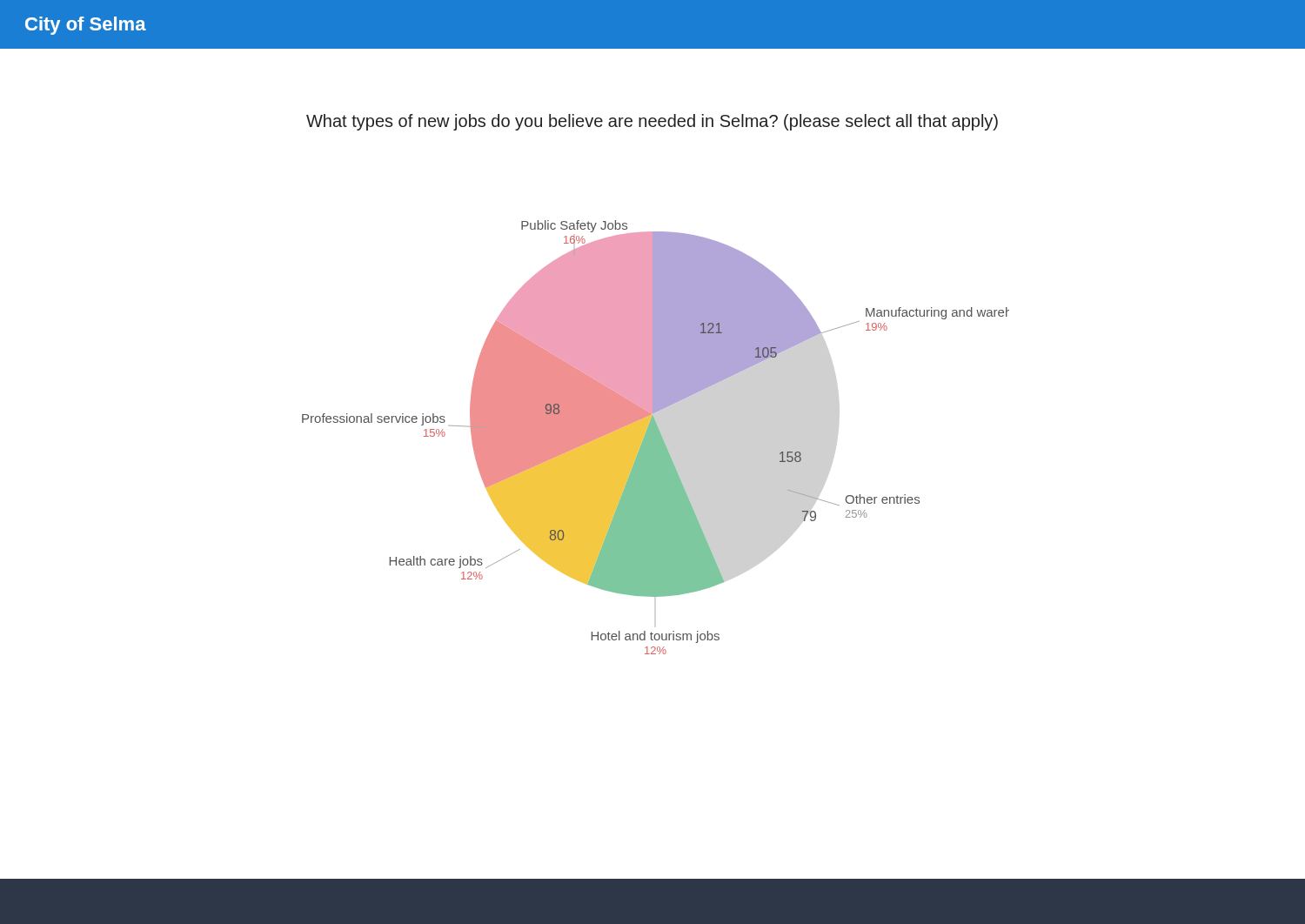Screen dimensions: 924x1305
Task: Select the pie chart
Action: point(652,412)
